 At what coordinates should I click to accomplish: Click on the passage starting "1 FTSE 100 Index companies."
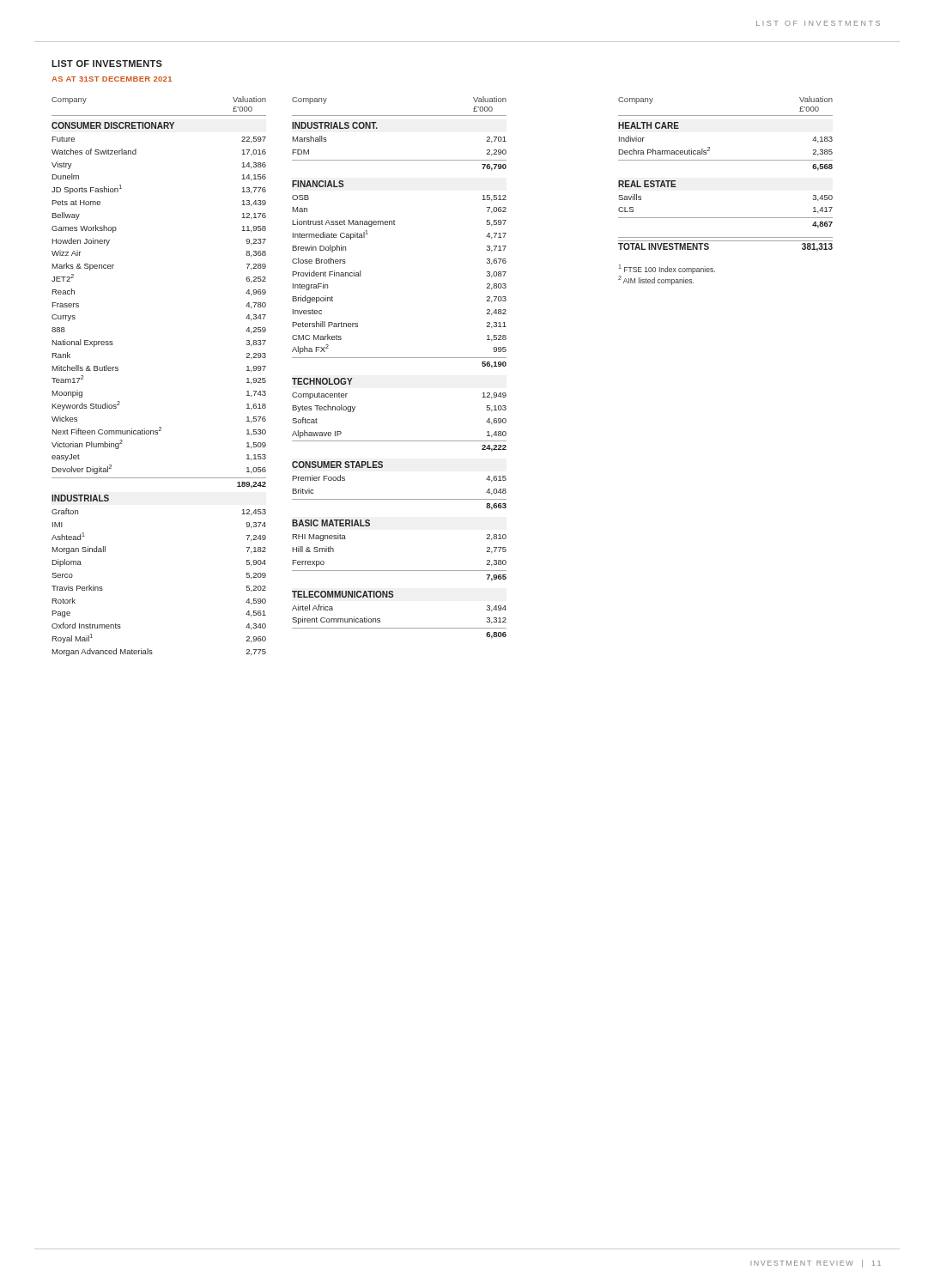(x=667, y=270)
